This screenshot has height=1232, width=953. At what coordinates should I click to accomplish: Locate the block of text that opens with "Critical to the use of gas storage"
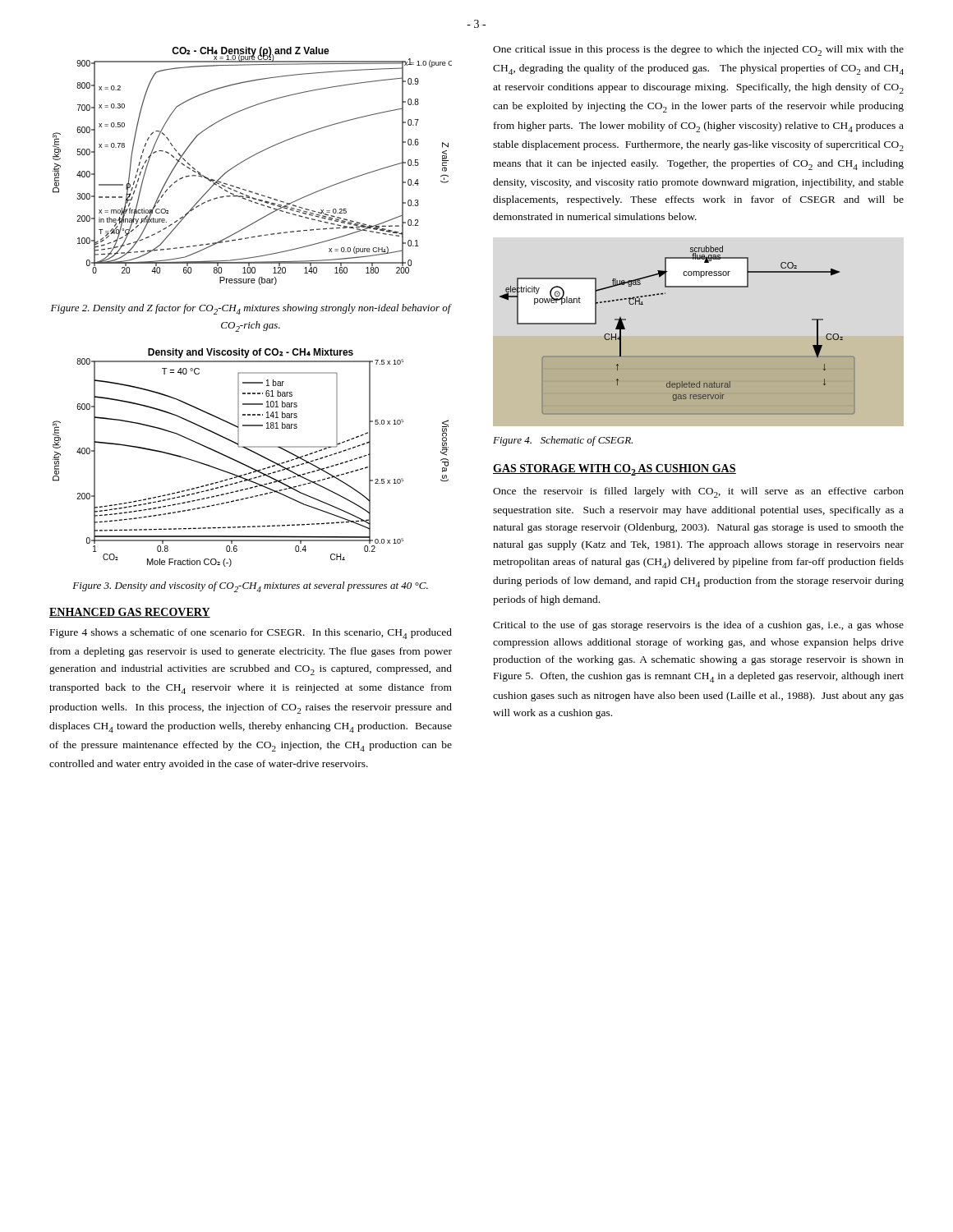(698, 668)
